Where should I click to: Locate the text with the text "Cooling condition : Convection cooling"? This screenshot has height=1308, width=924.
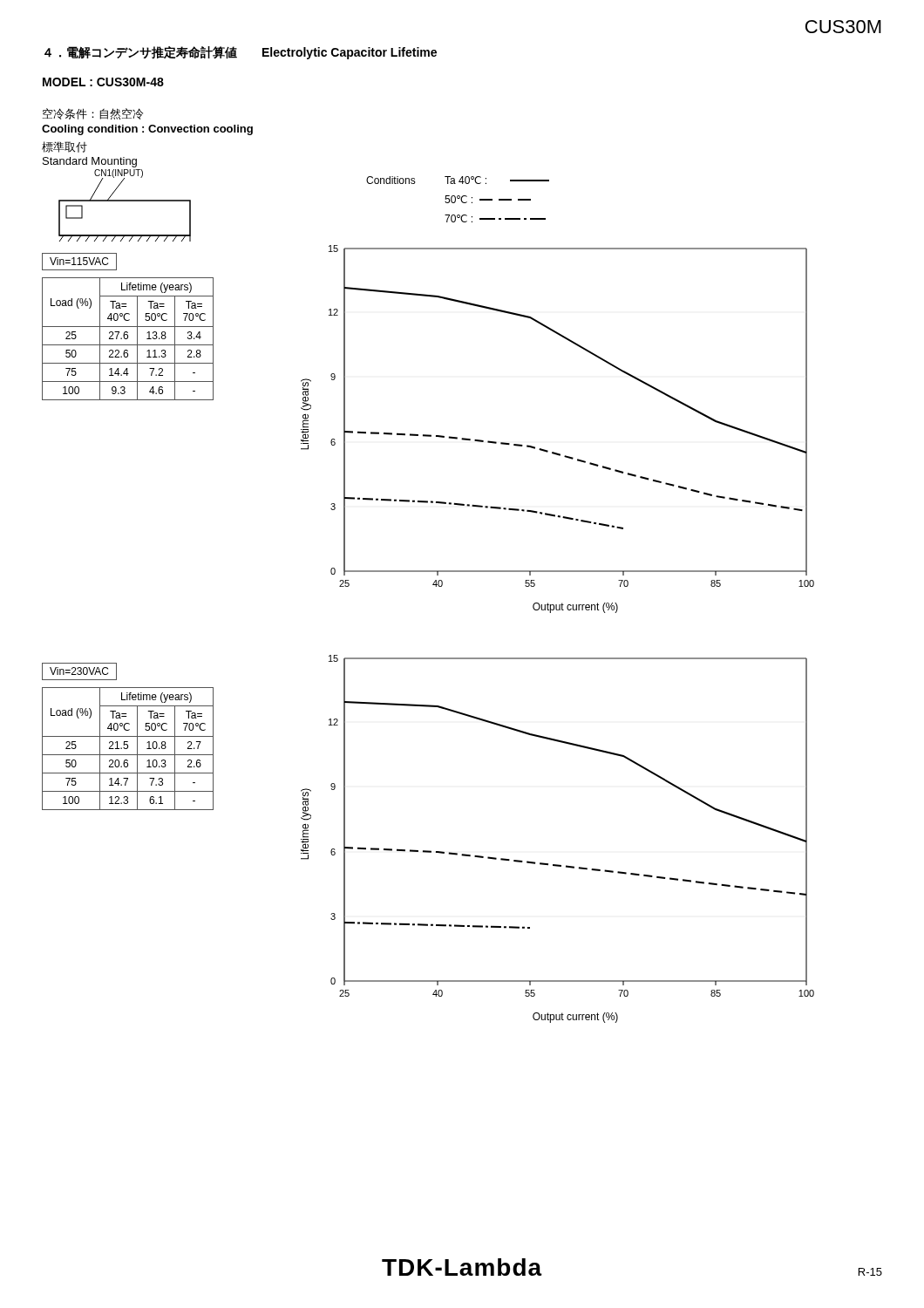[148, 129]
